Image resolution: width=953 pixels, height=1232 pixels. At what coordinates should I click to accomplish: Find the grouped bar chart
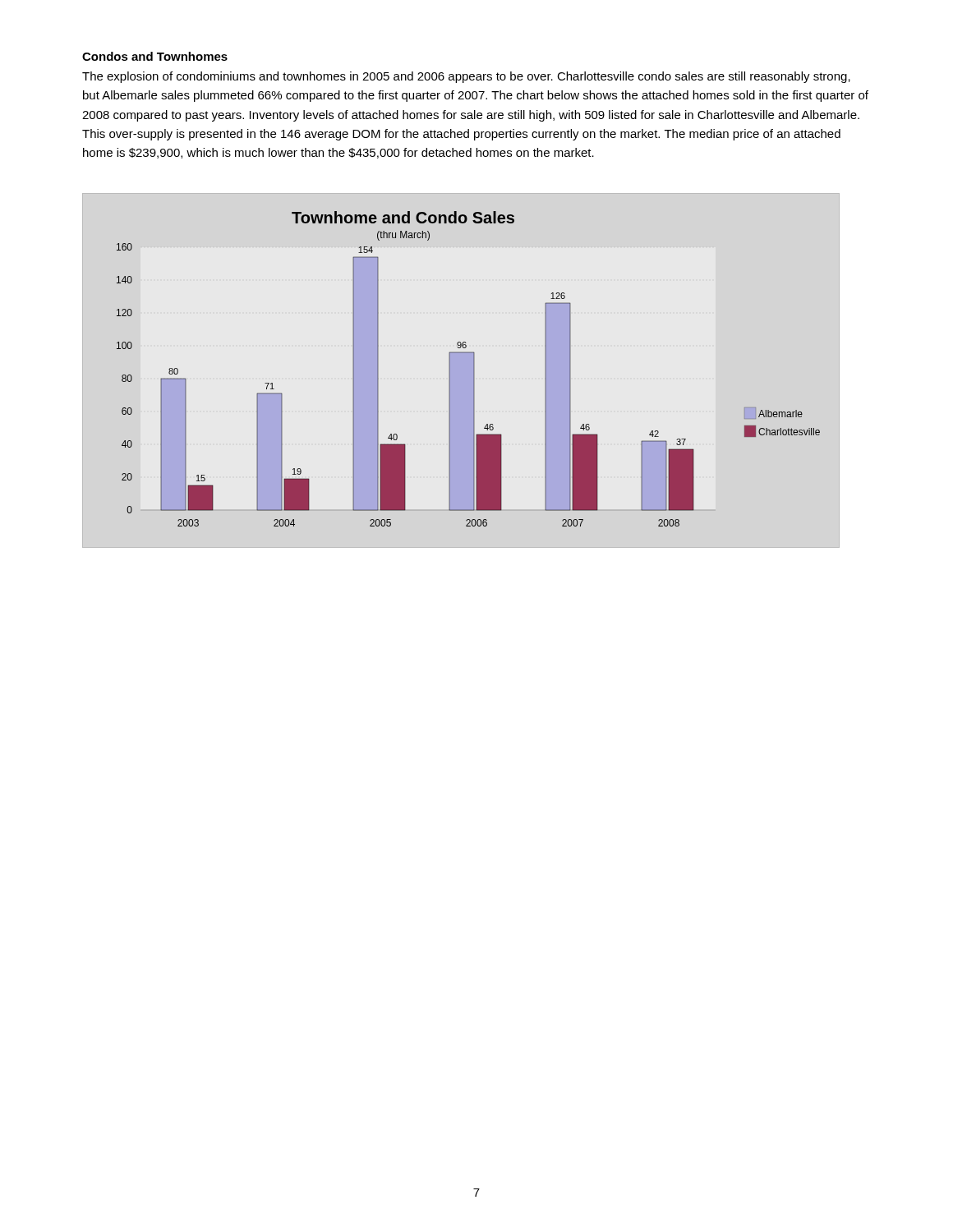click(x=461, y=371)
